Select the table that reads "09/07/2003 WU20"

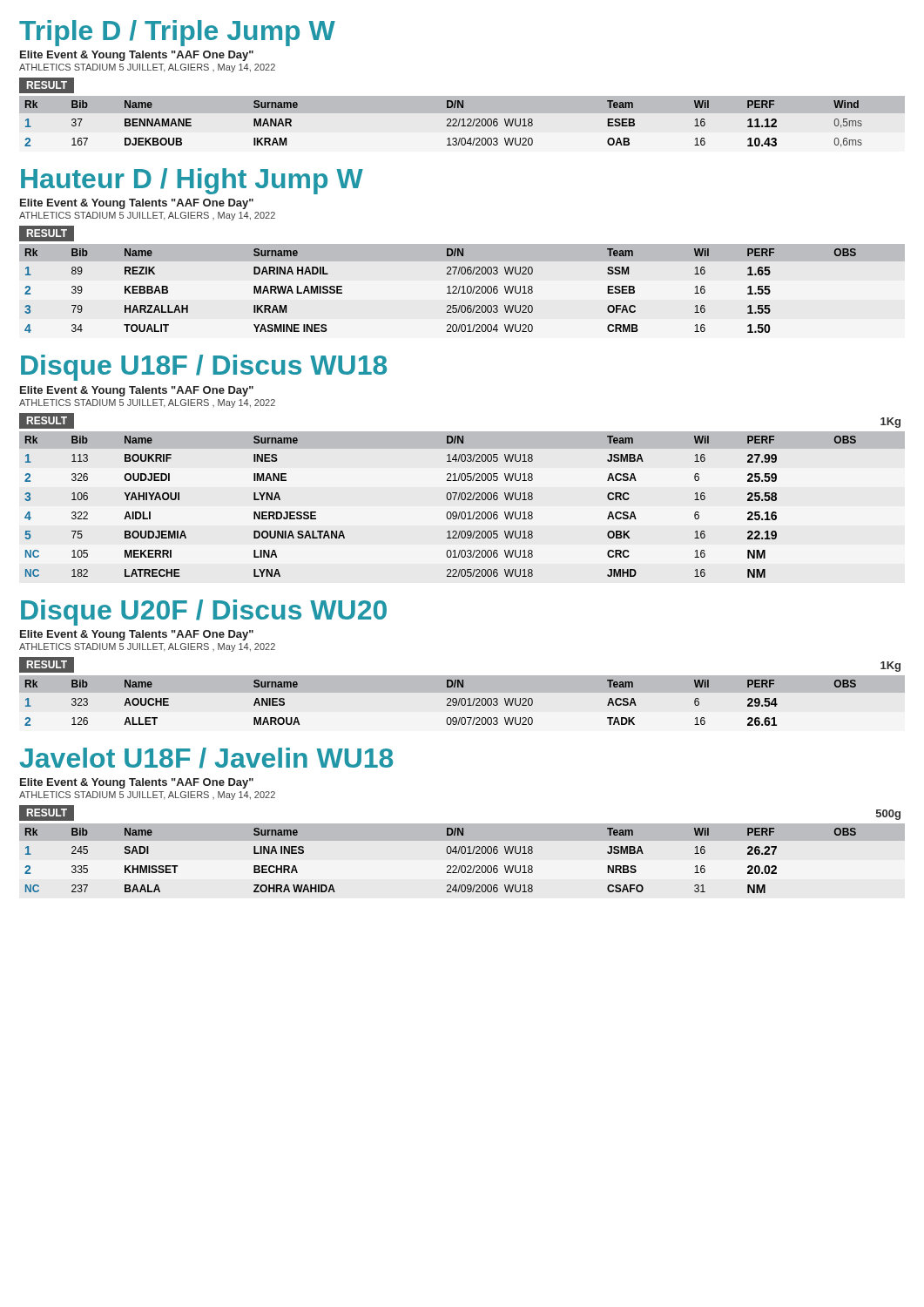click(x=462, y=694)
